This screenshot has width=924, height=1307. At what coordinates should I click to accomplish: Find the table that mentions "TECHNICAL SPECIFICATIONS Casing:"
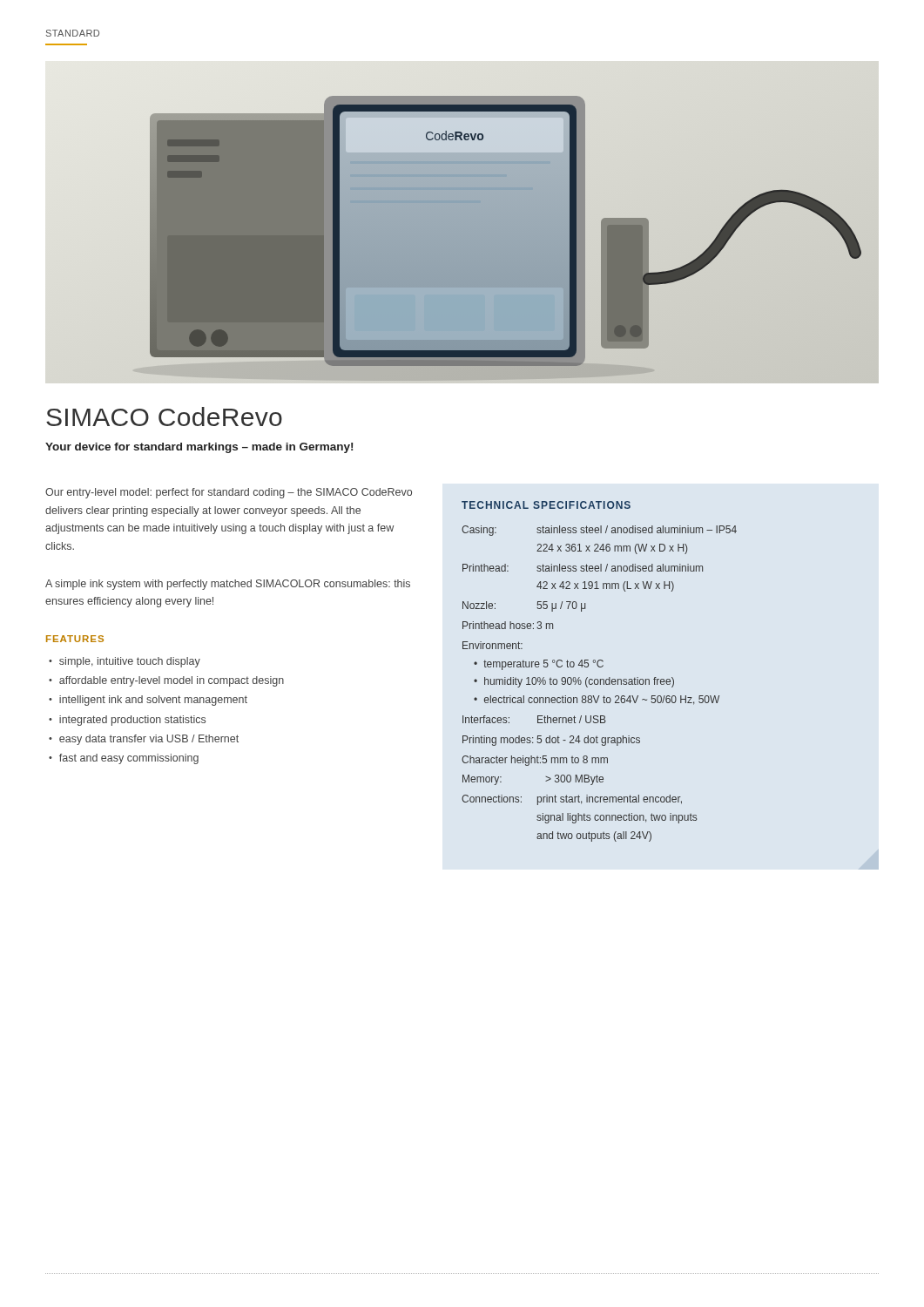pyautogui.click(x=661, y=672)
